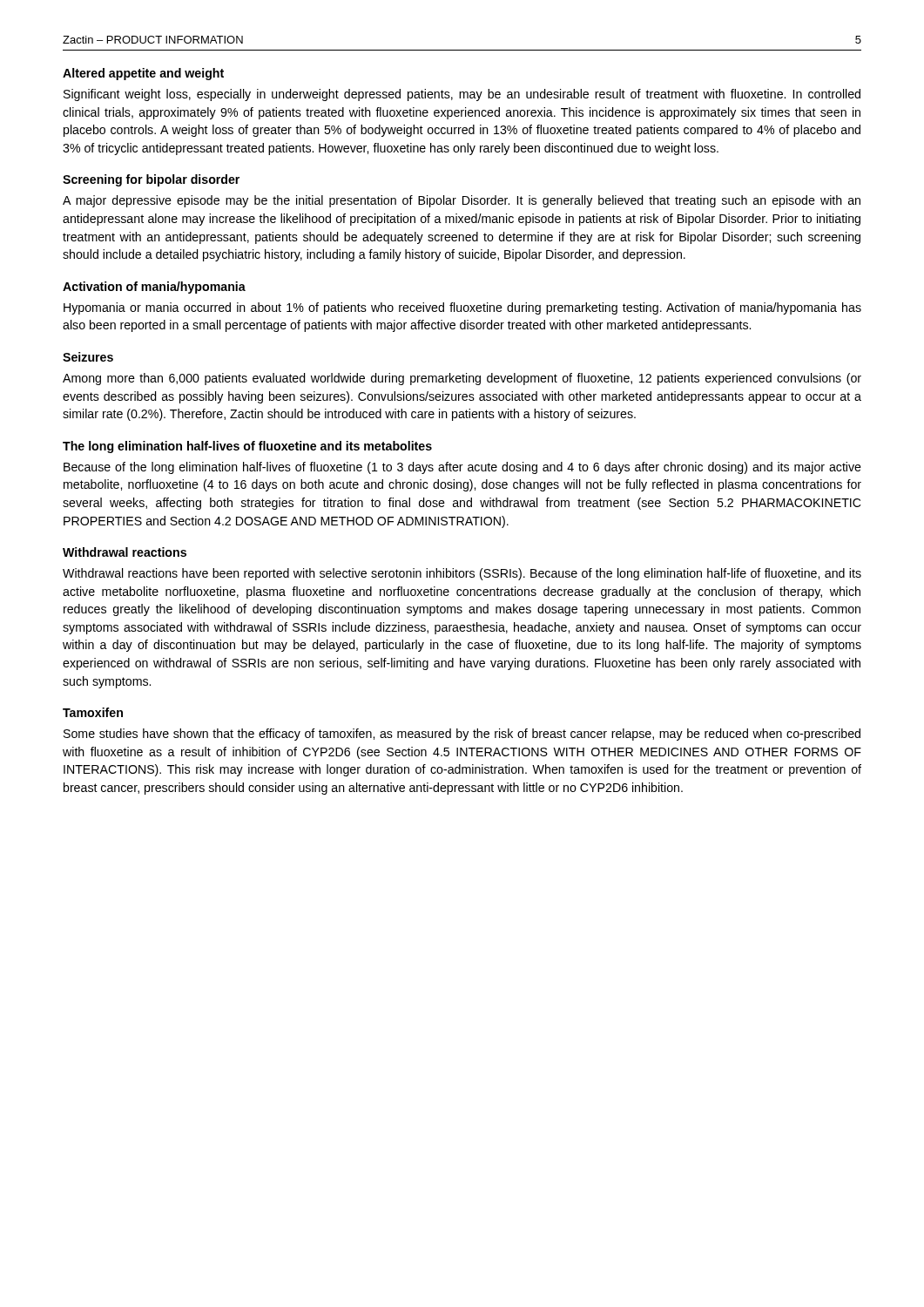Click on the section header with the text "The long elimination"

[247, 446]
